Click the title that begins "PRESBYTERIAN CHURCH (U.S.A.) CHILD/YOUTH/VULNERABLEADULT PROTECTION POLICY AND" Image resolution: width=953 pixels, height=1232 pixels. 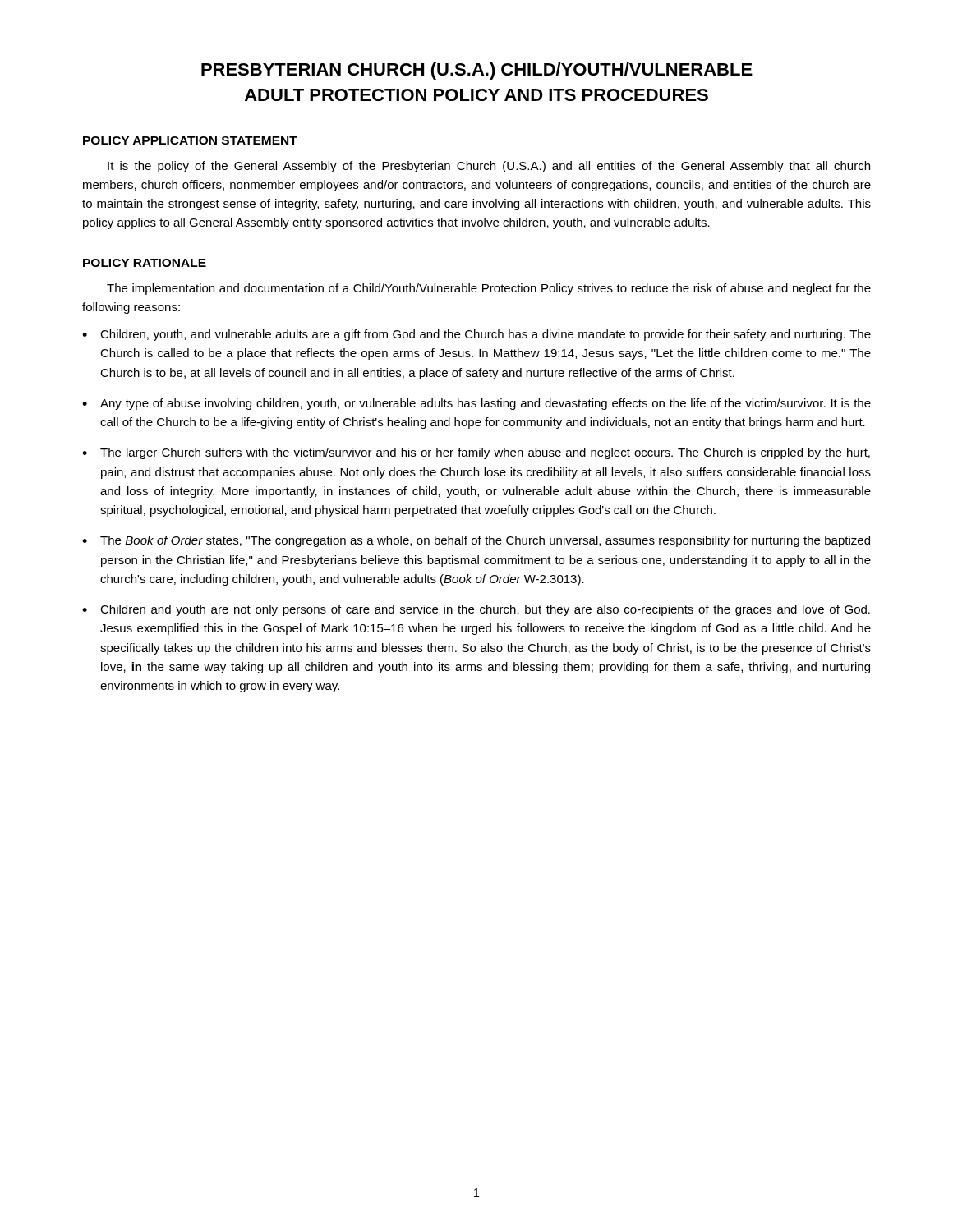coord(476,83)
